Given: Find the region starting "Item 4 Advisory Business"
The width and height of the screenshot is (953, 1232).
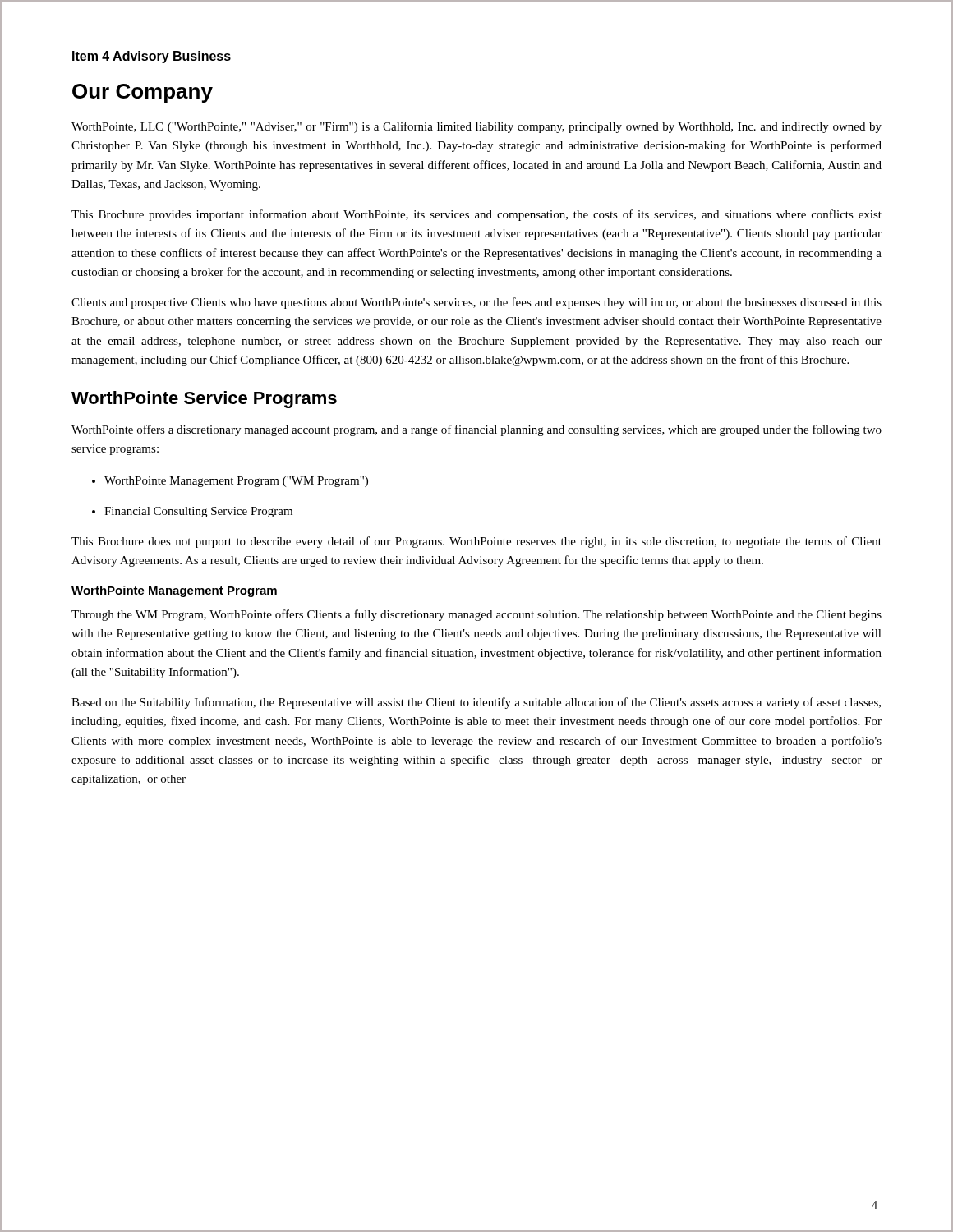Looking at the screenshot, I should [x=152, y=57].
